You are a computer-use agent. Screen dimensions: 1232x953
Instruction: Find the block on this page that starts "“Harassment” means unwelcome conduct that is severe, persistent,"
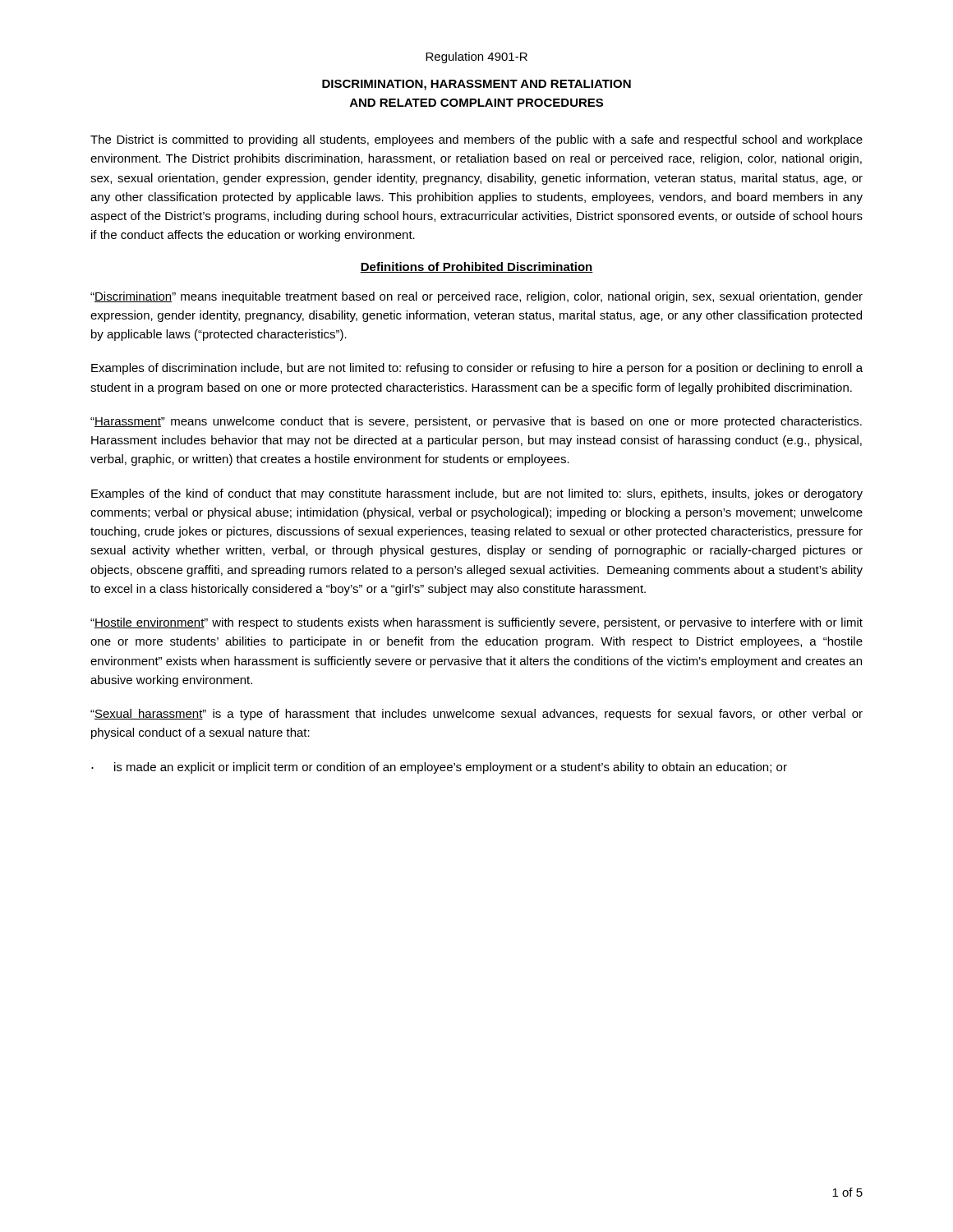click(476, 440)
